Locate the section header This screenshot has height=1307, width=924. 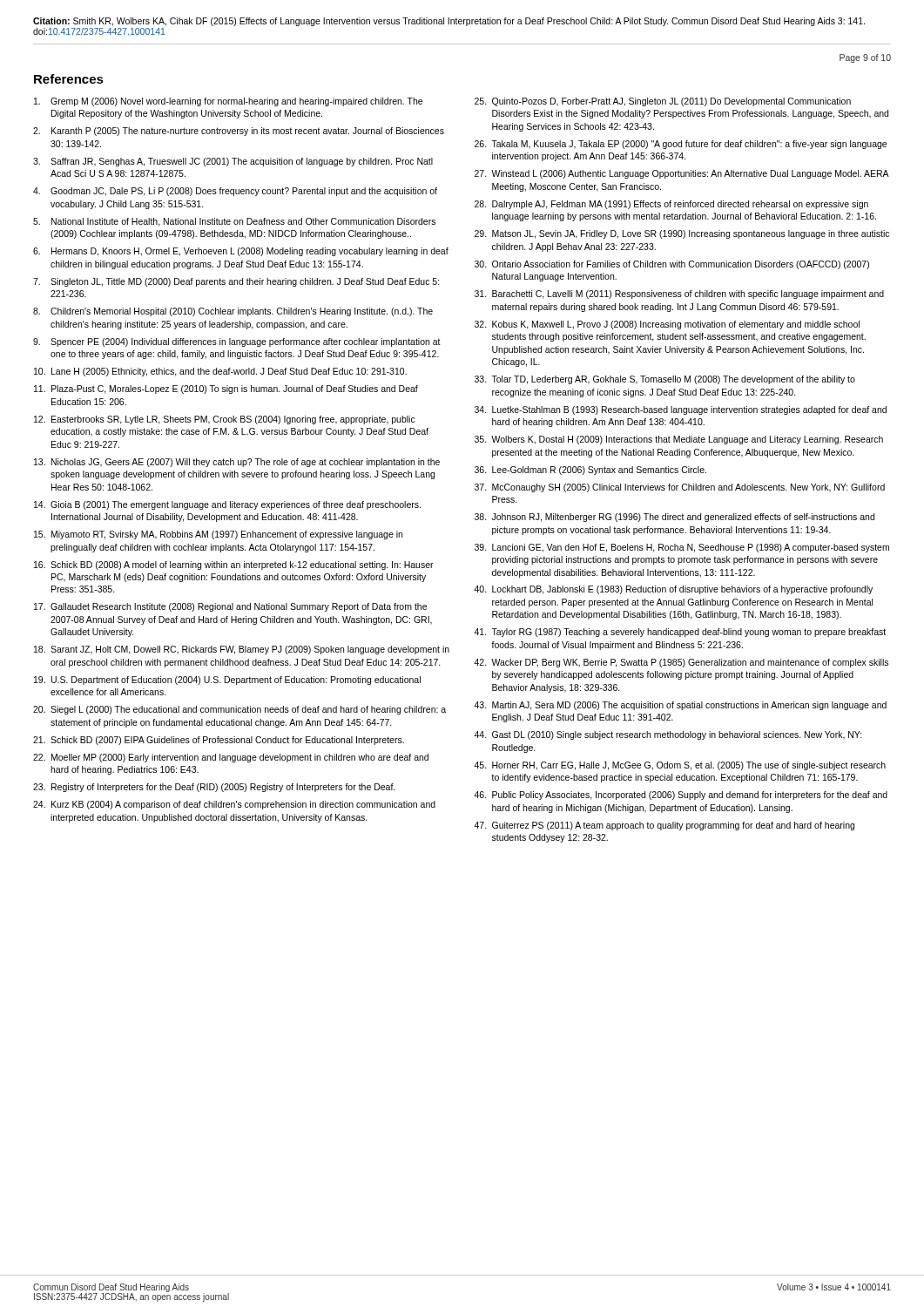point(68,79)
